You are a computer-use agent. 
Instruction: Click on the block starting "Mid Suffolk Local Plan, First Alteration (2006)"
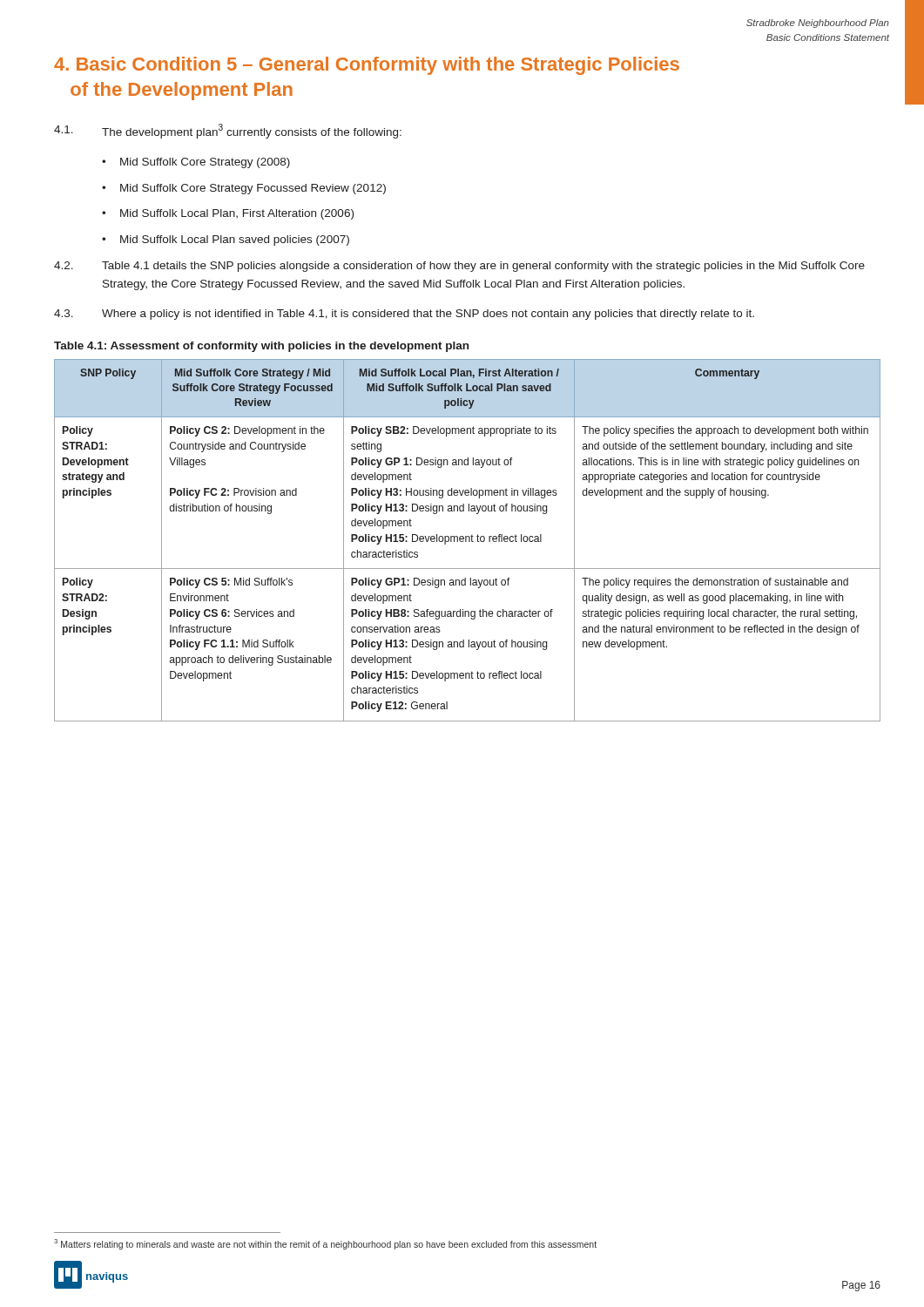point(237,213)
